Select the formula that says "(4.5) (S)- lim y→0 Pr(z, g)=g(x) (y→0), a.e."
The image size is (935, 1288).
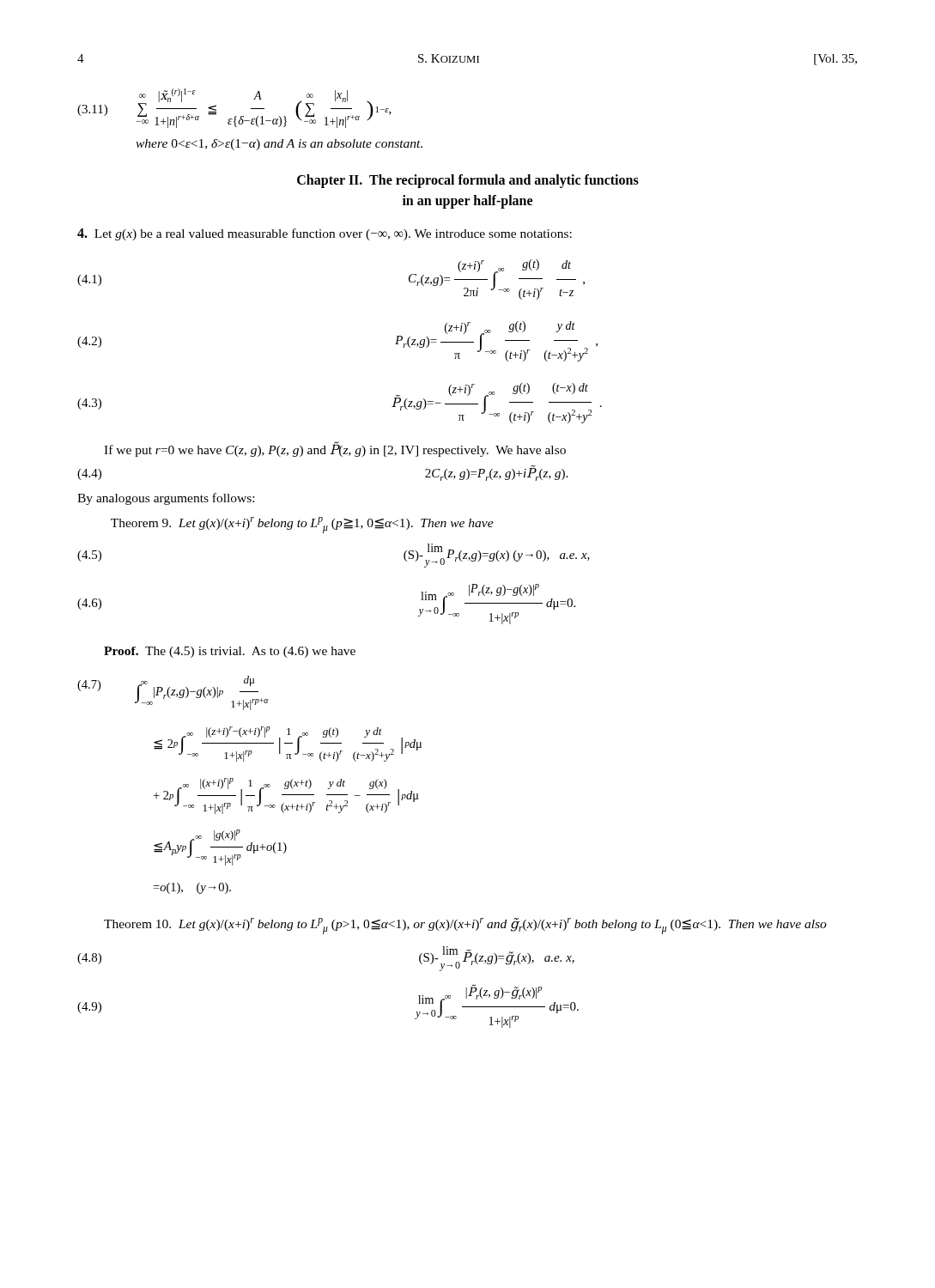pyautogui.click(x=468, y=555)
